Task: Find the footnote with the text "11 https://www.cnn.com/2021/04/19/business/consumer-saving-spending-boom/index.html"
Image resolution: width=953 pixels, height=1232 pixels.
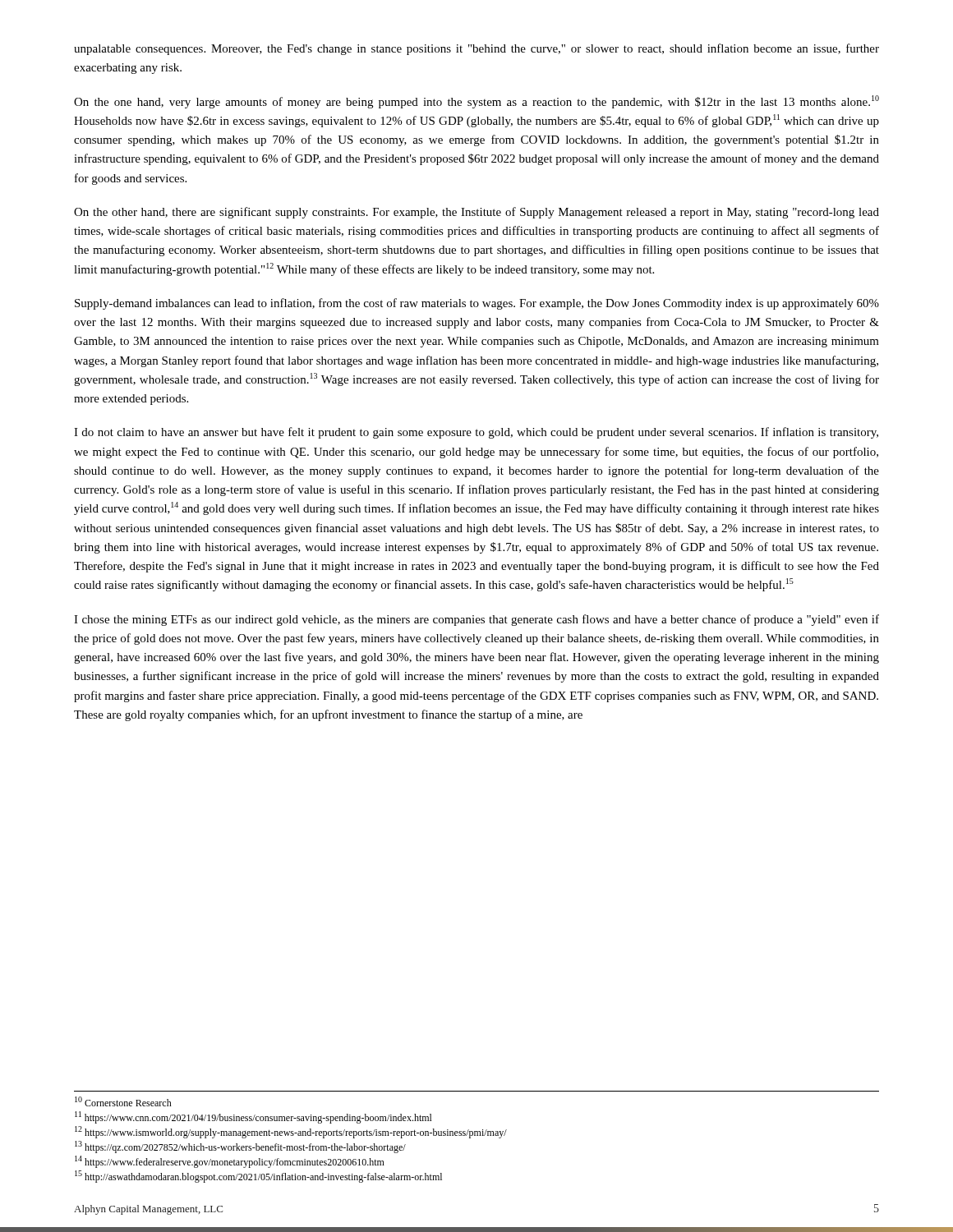Action: [253, 1117]
